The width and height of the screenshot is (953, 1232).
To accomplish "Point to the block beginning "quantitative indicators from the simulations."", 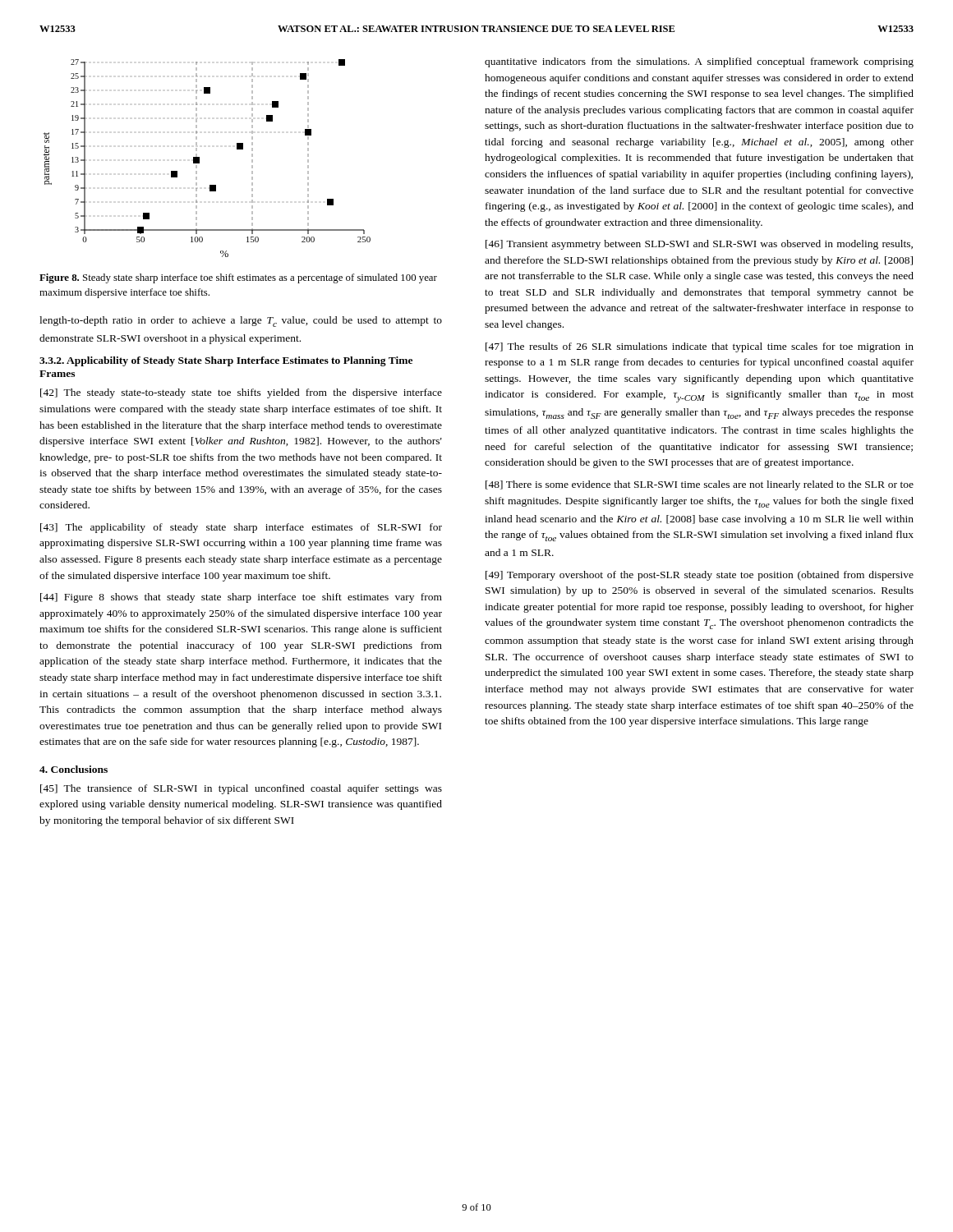I will 699,142.
